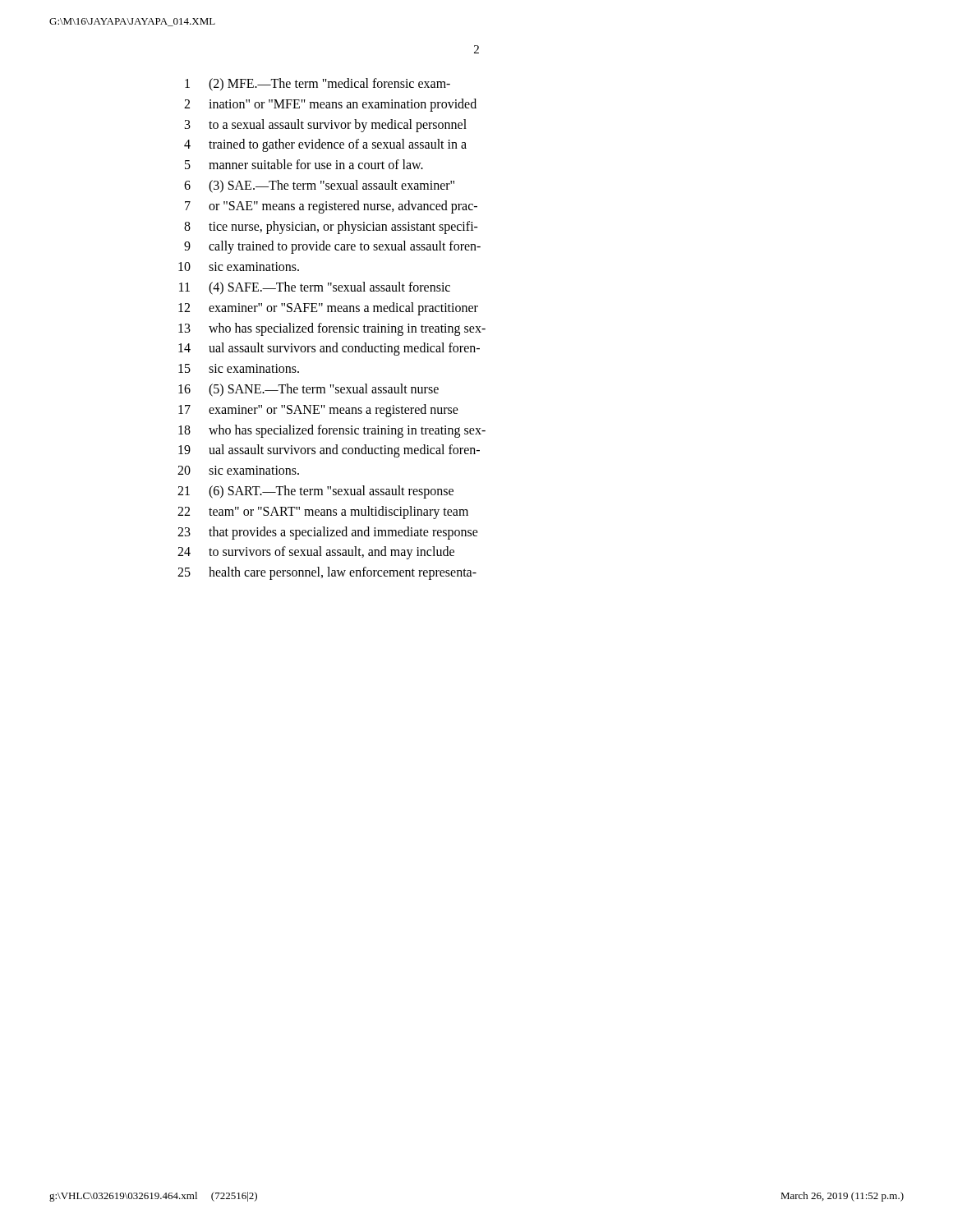953x1232 pixels.
Task: Locate the list item with the text "16 (5) SANE.—The term "sexual"
Action: (308, 390)
